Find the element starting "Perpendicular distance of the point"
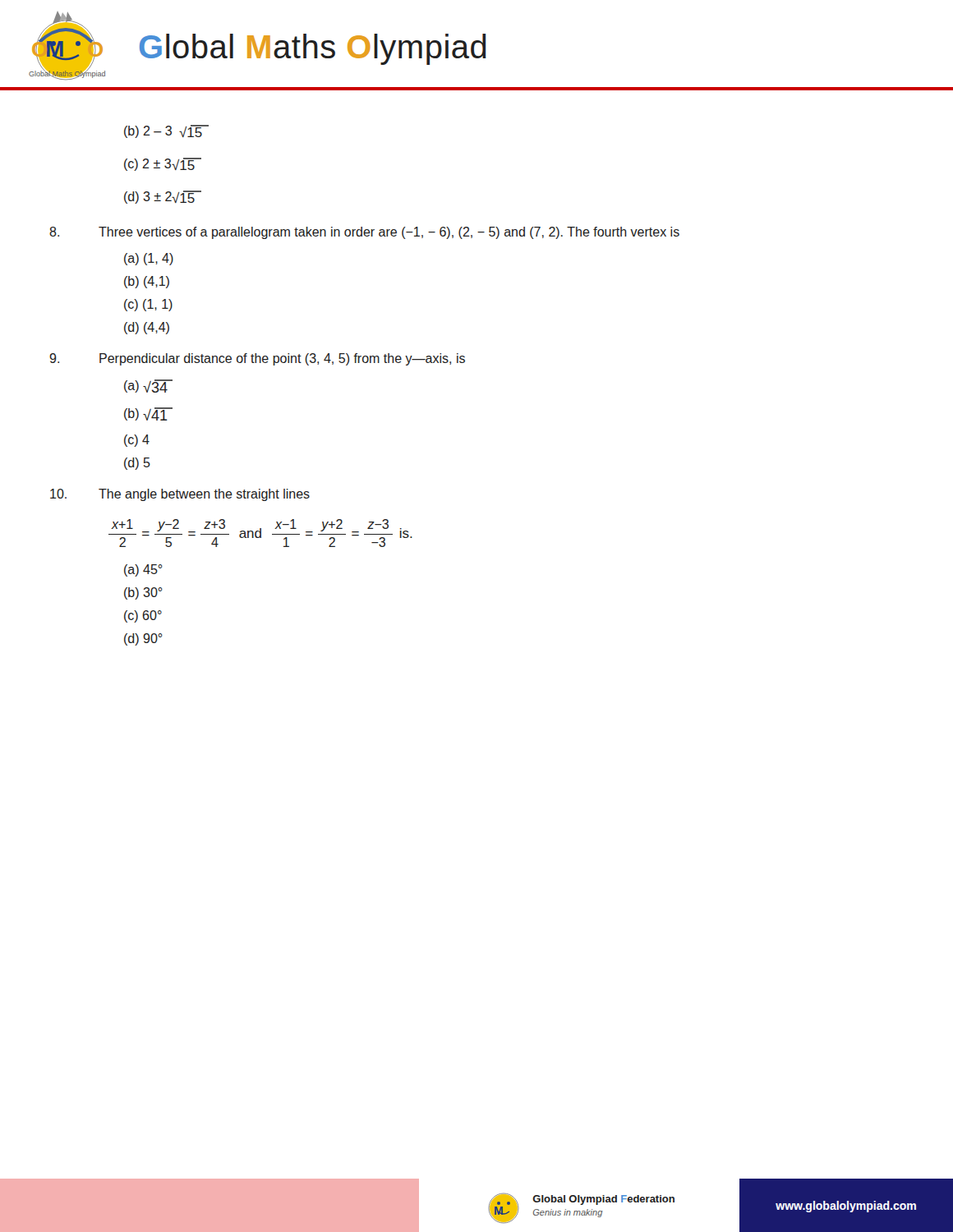This screenshot has width=953, height=1232. [257, 358]
